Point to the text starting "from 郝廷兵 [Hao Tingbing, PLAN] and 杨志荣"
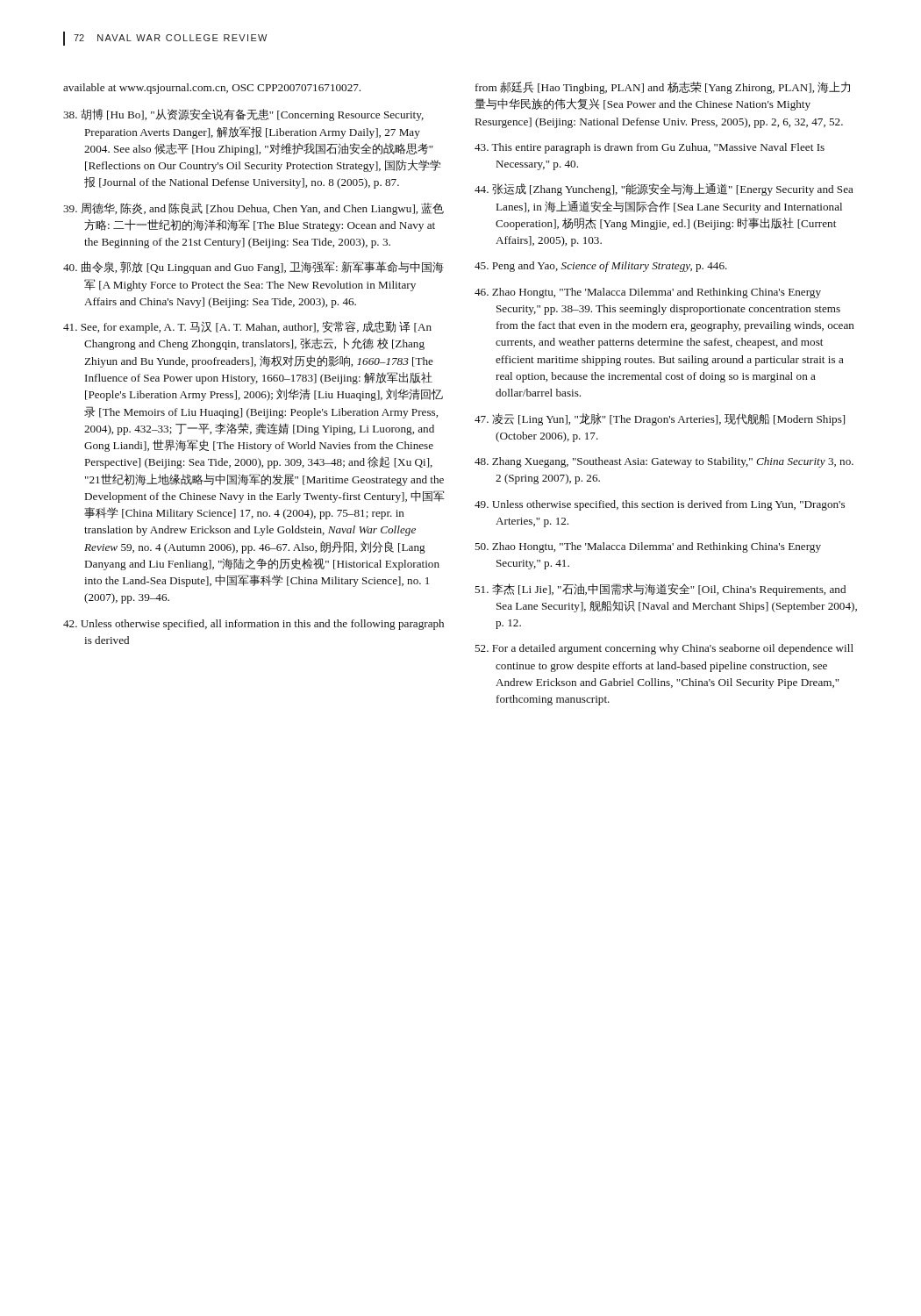This screenshot has width=921, height=1316. (663, 104)
